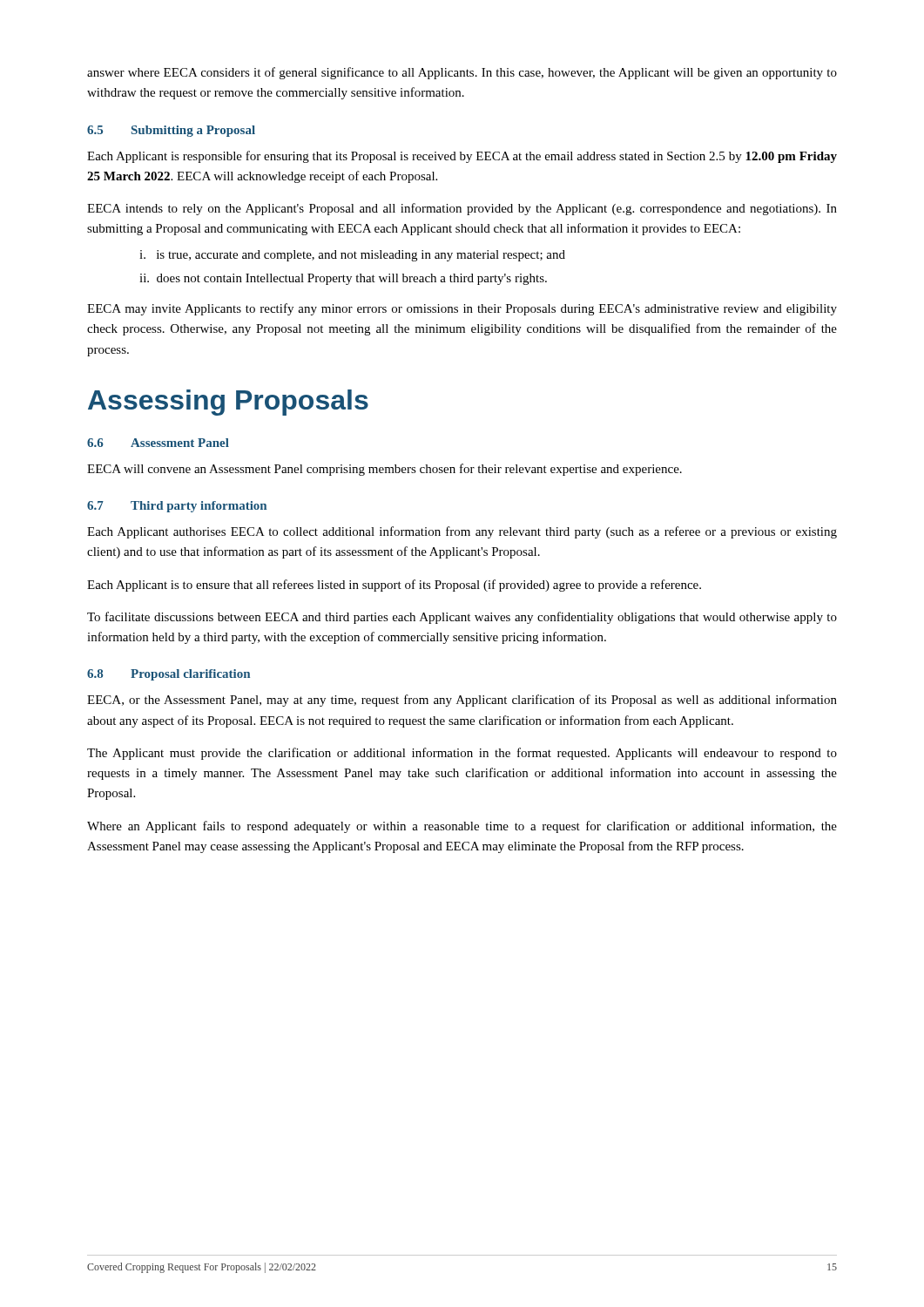Viewport: 924px width, 1307px height.
Task: Click on the text block that reads "answer where EECA"
Action: [462, 82]
